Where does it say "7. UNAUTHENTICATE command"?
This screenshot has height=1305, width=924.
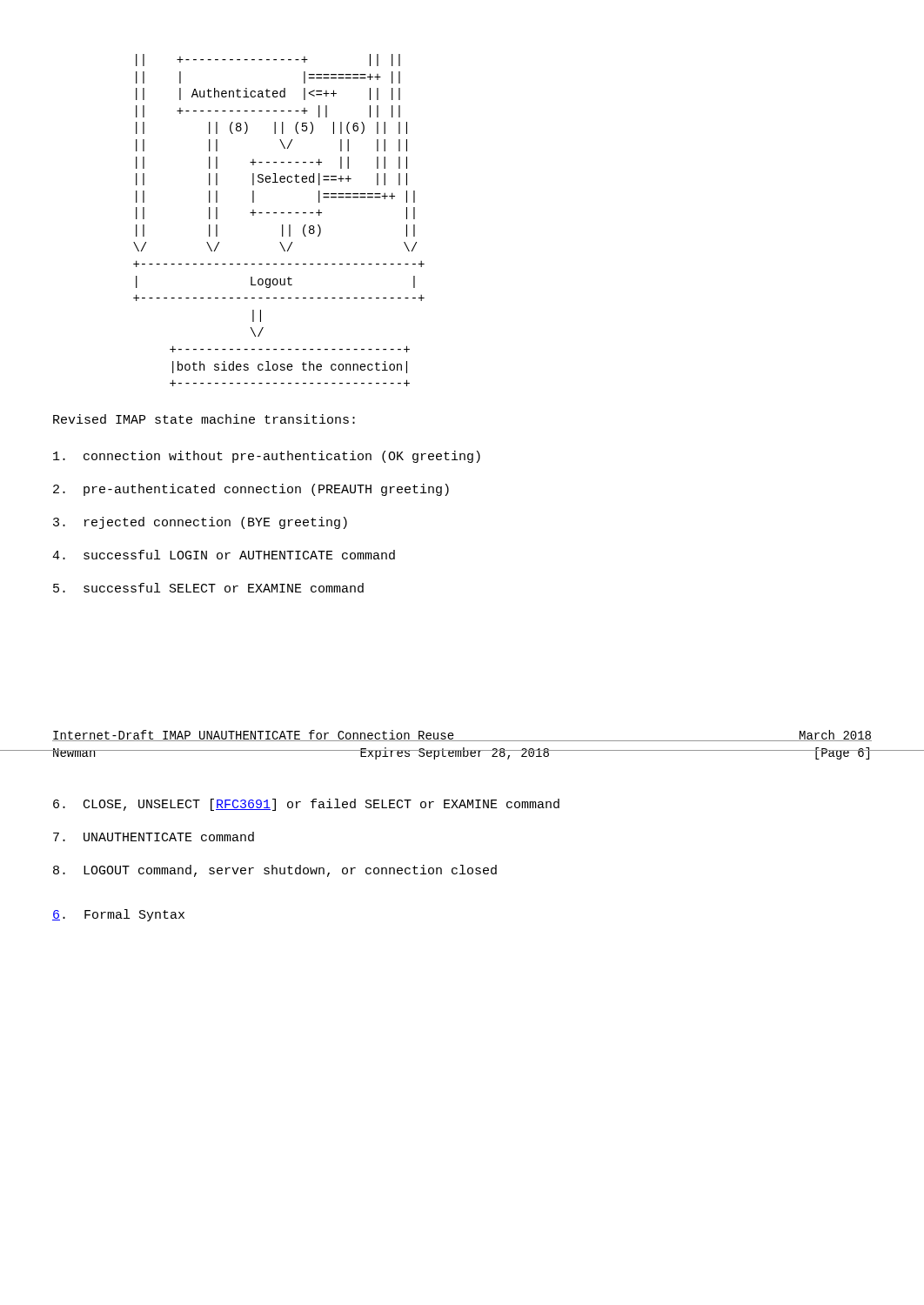(154, 839)
